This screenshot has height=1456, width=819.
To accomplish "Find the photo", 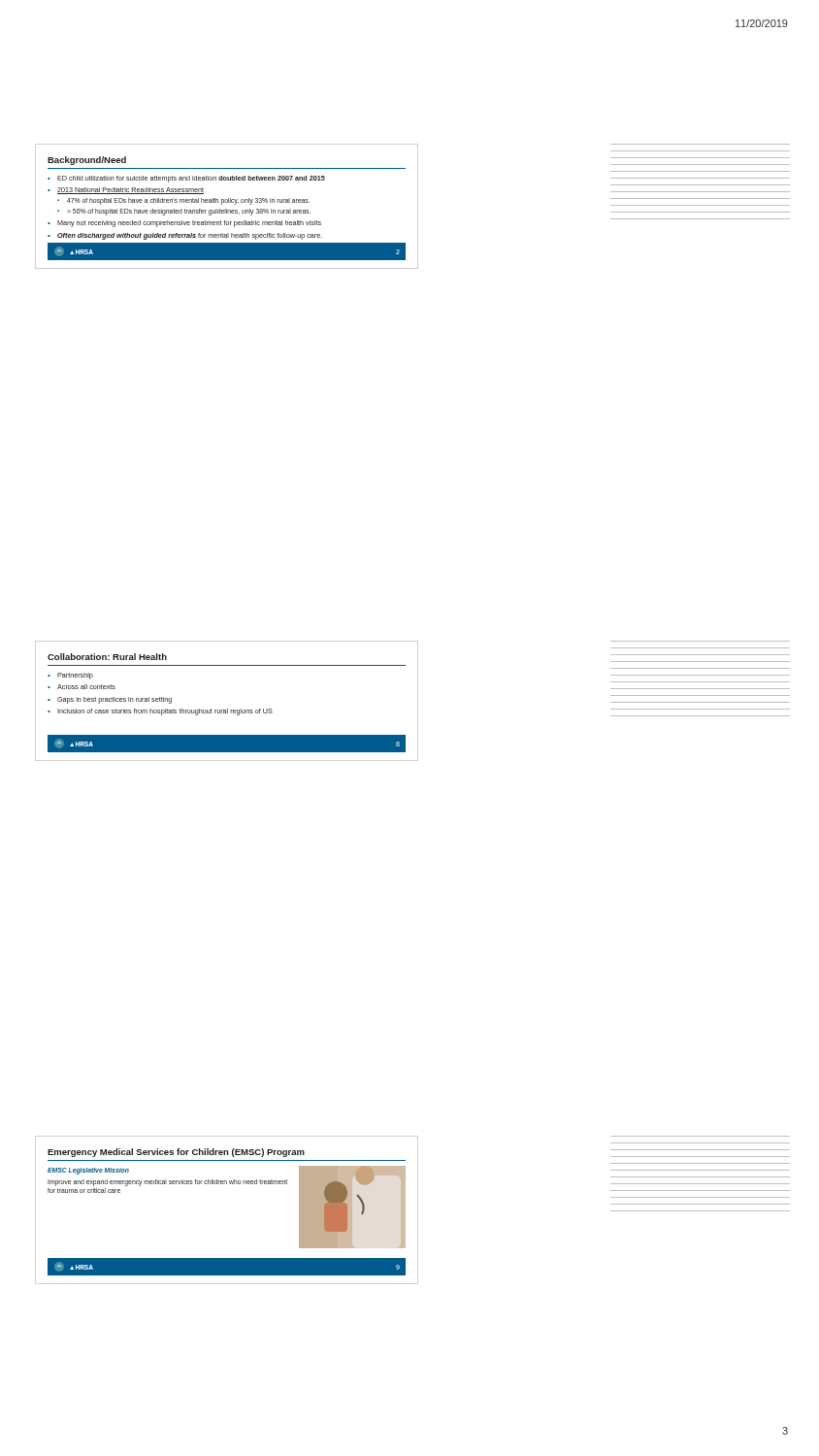I will tap(352, 1207).
